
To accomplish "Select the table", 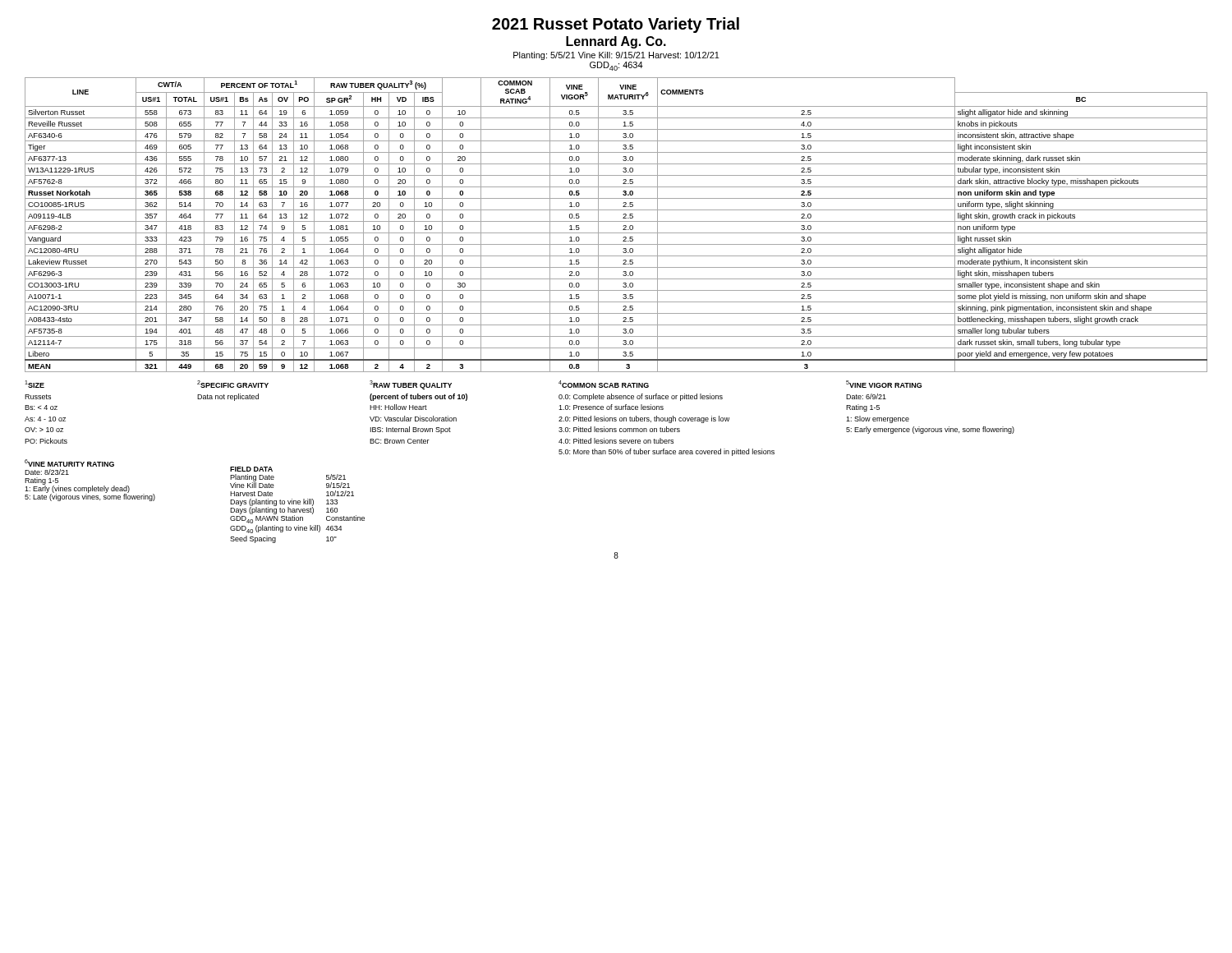I will (x=616, y=225).
